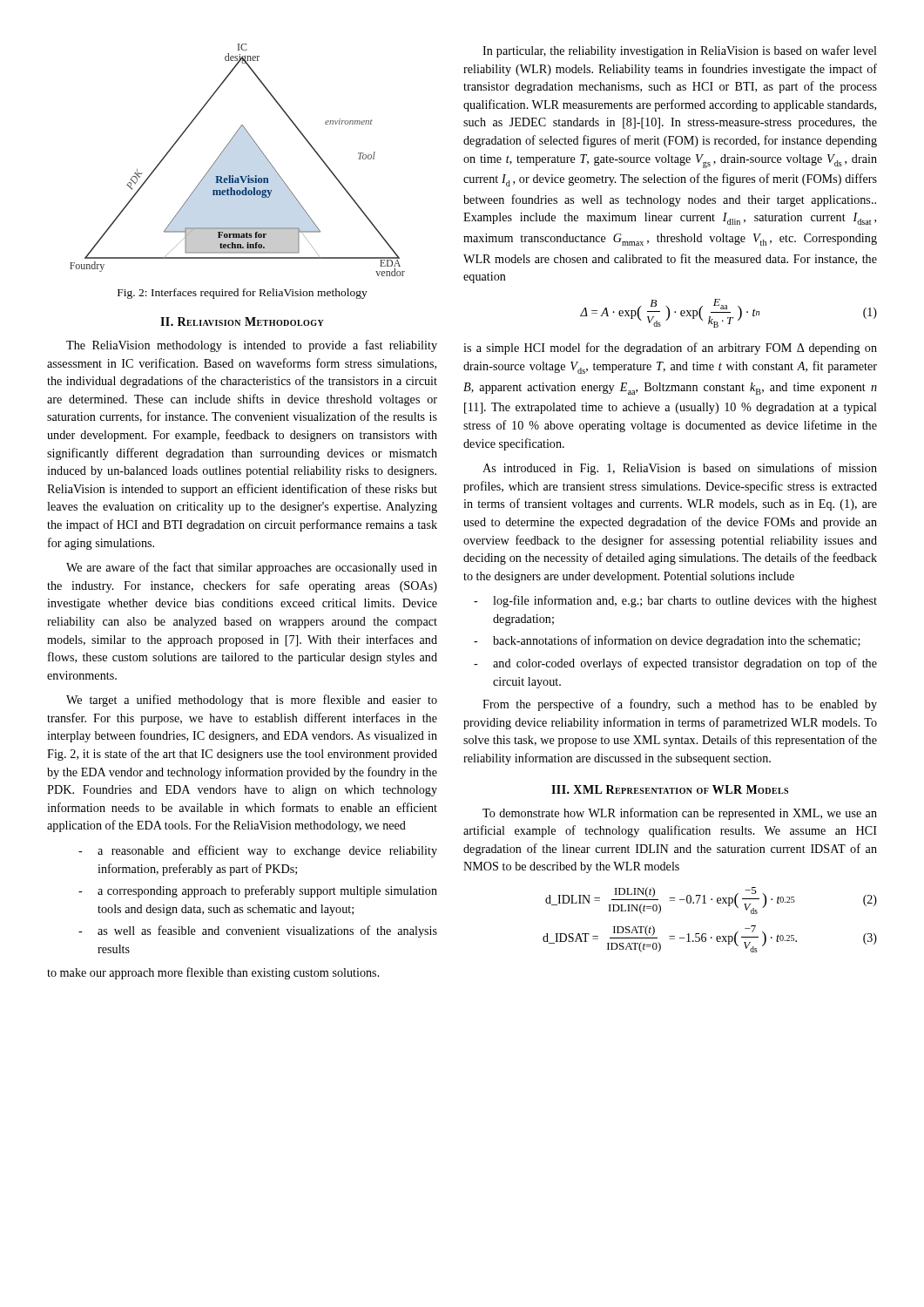Point to the block beginning "In particular, the reliability investigation in"

[670, 164]
